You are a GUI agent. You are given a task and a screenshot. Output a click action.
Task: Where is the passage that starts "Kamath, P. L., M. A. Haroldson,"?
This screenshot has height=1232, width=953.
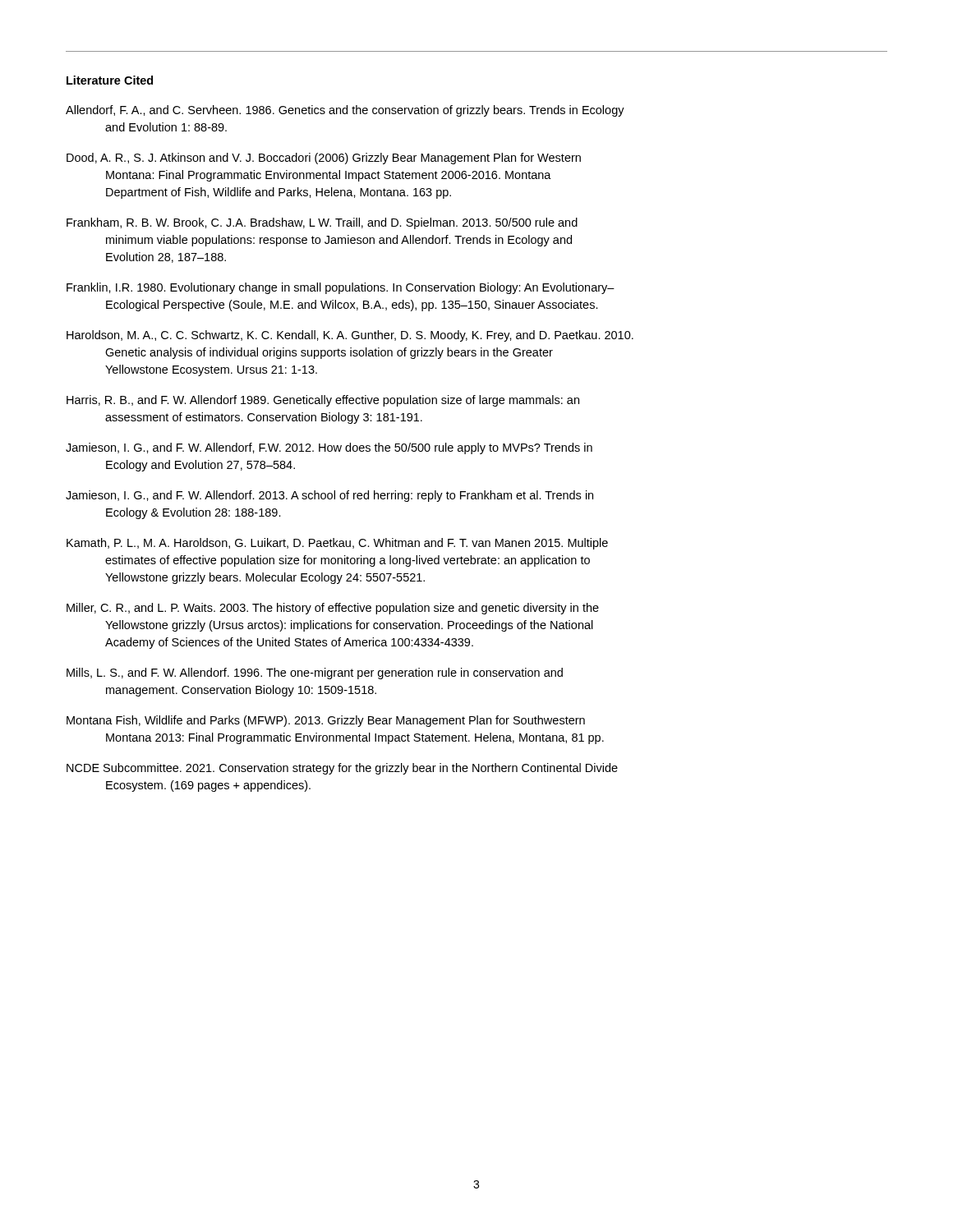coord(476,561)
